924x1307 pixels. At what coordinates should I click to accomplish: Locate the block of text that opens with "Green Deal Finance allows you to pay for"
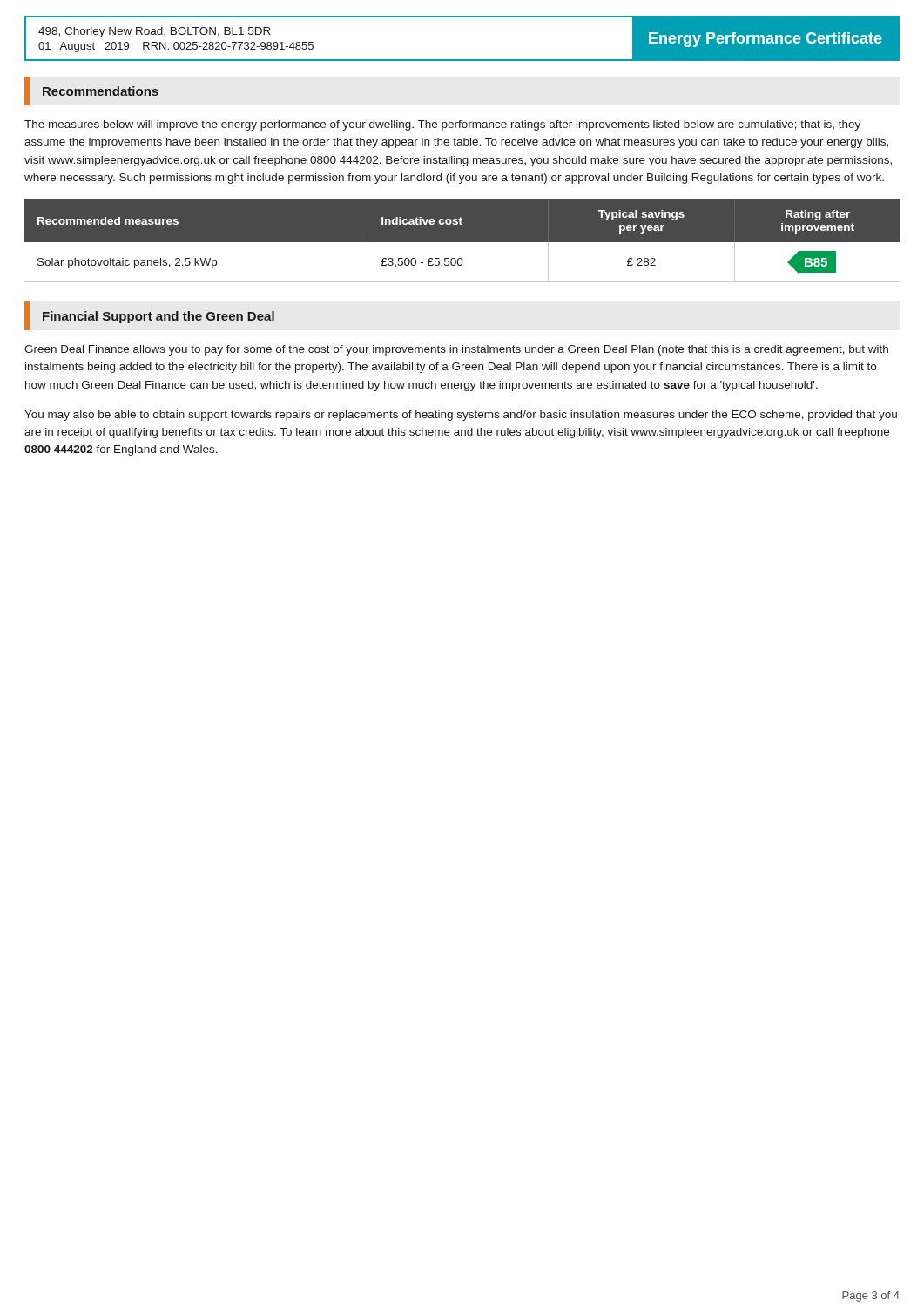[457, 367]
